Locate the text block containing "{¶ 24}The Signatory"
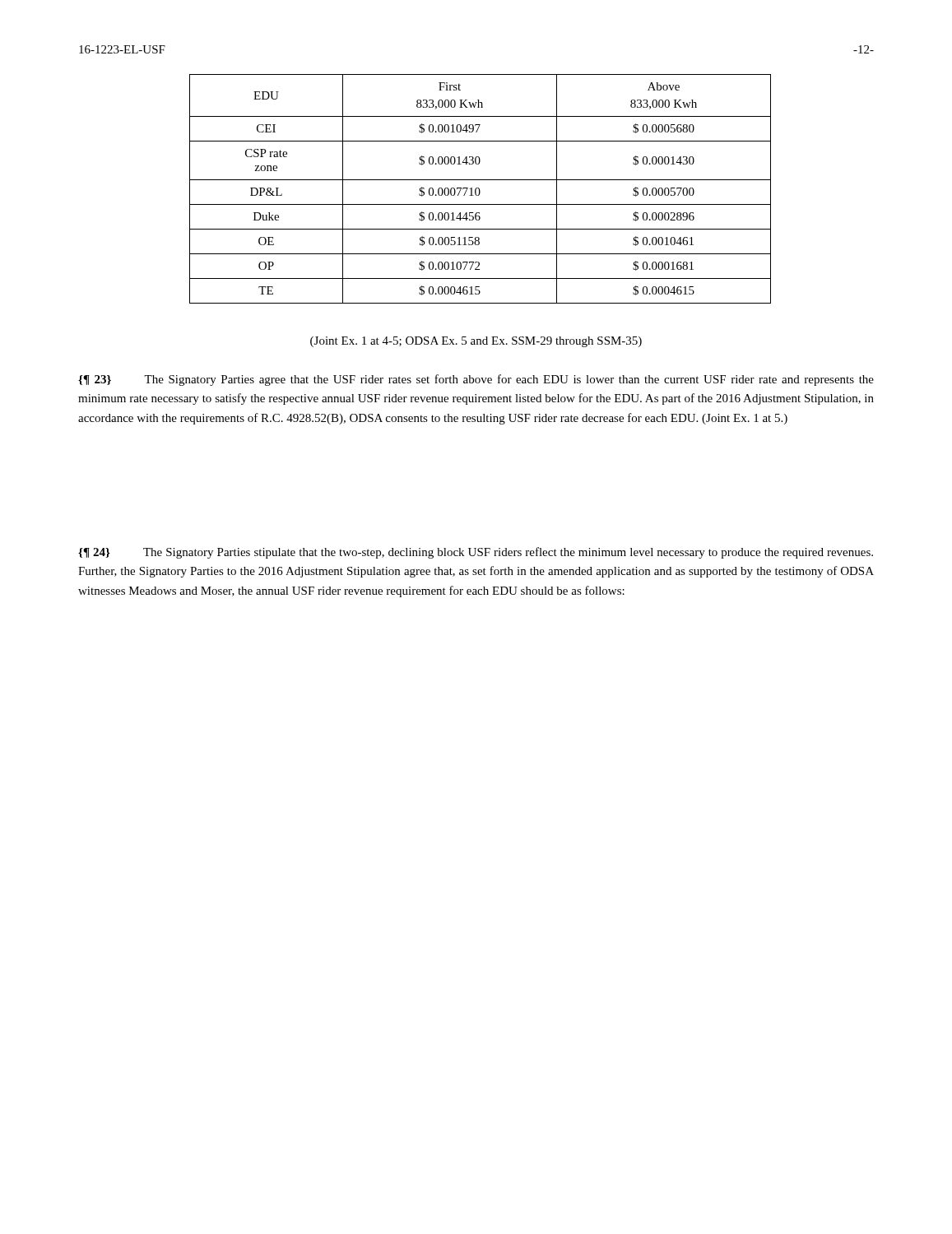This screenshot has width=952, height=1234. [476, 571]
